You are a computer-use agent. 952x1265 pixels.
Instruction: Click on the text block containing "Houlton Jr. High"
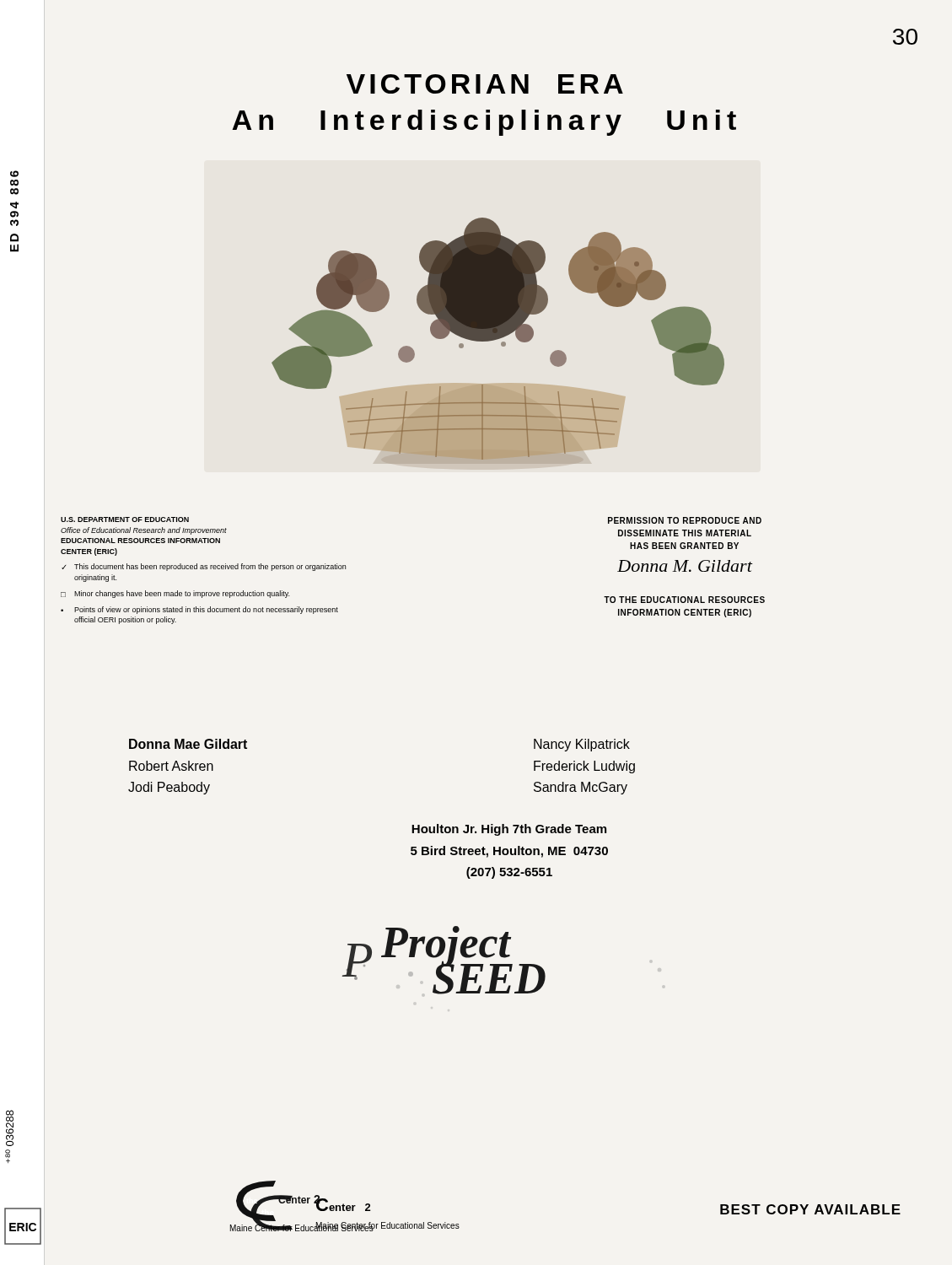[509, 850]
